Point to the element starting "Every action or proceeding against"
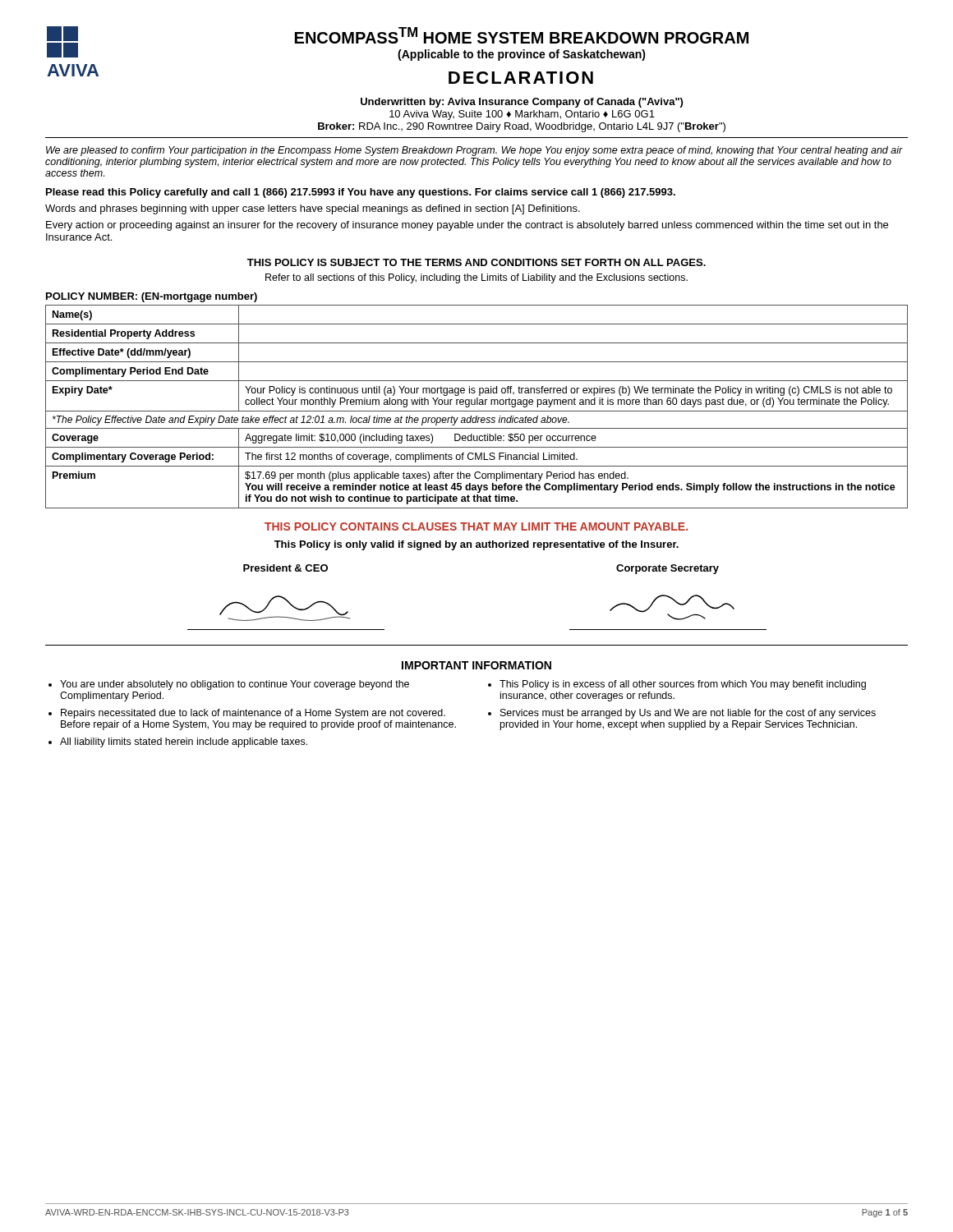 tap(467, 231)
